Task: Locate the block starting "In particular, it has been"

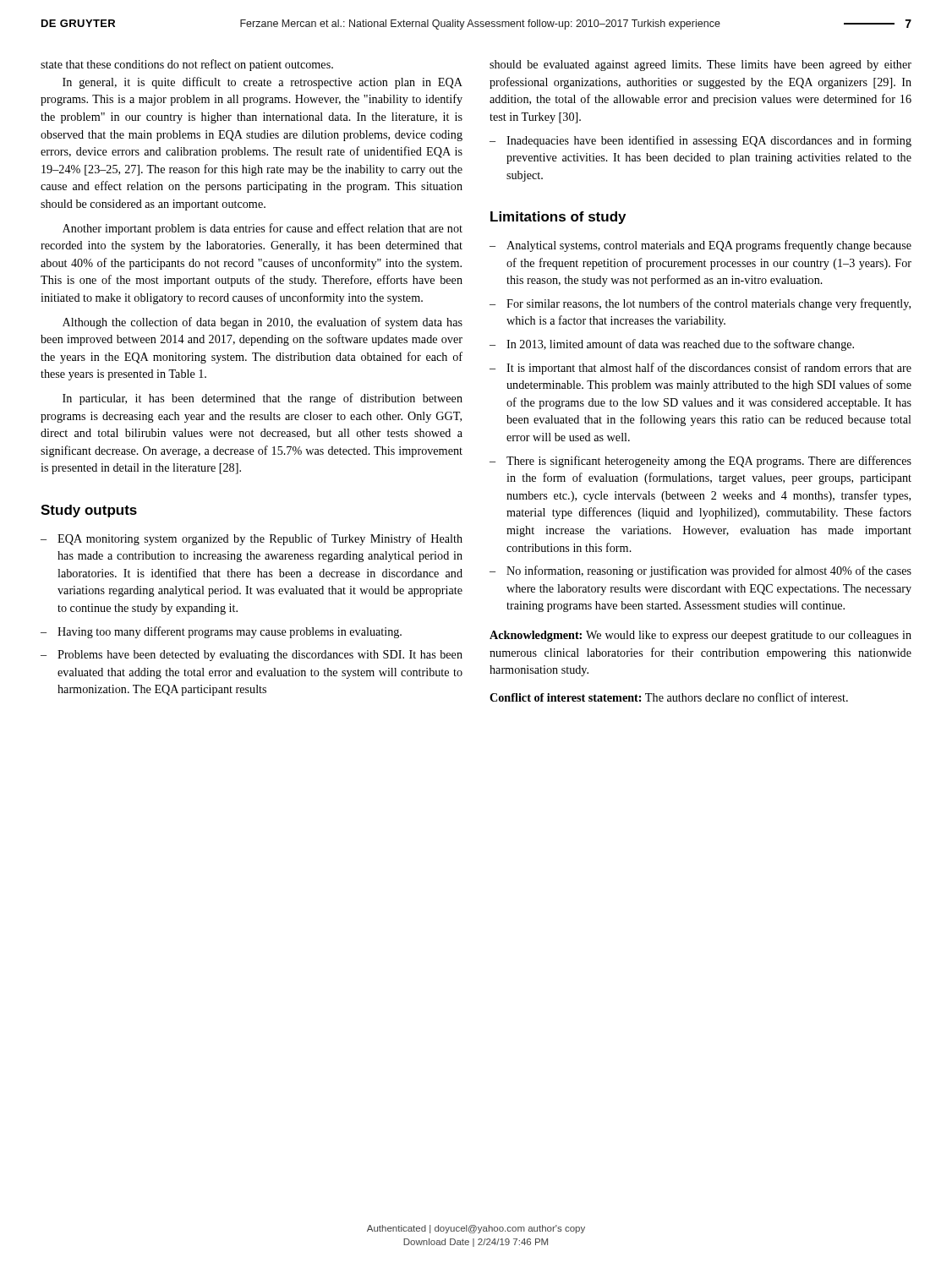Action: pos(252,433)
